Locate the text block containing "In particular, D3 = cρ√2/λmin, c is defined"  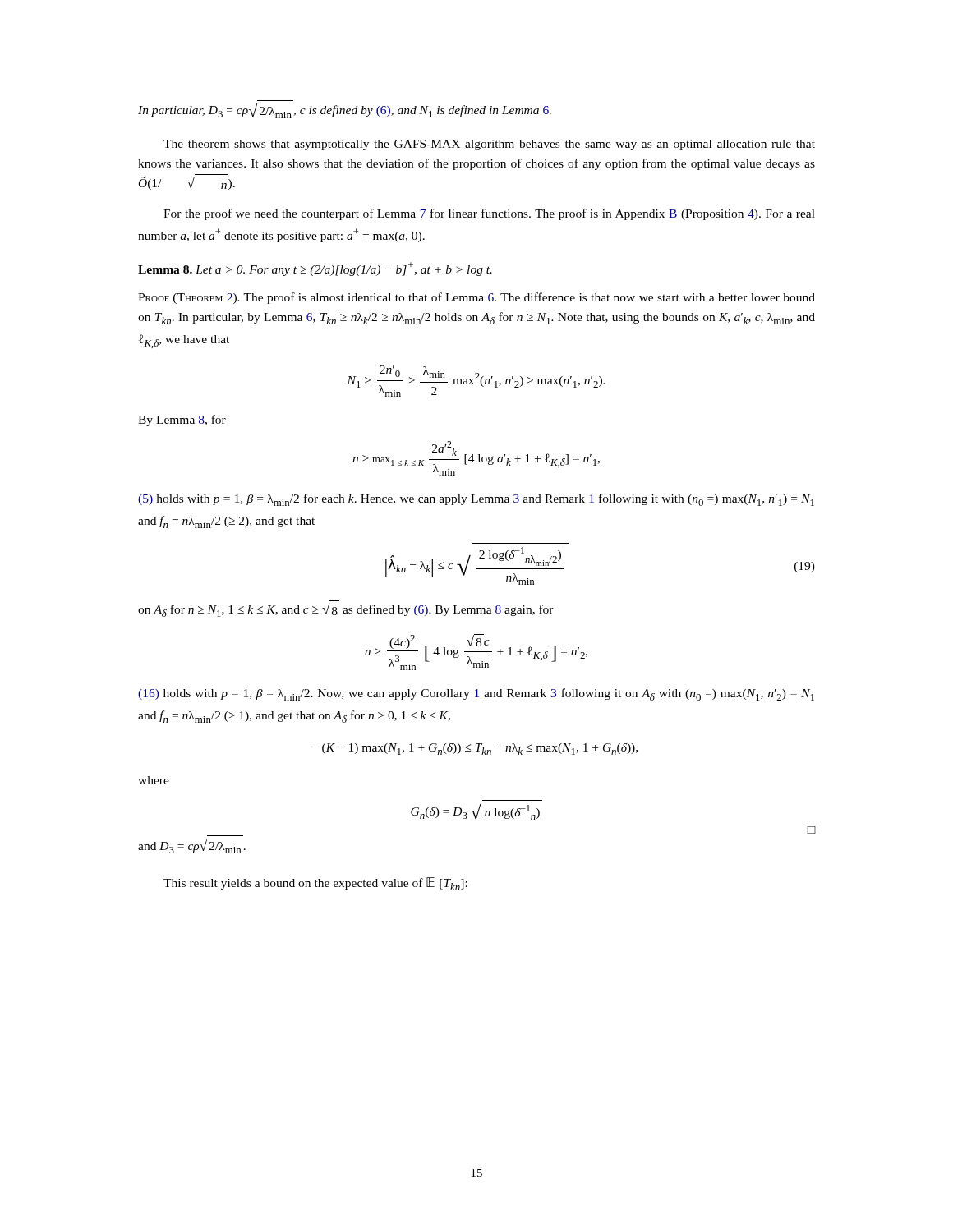point(476,111)
